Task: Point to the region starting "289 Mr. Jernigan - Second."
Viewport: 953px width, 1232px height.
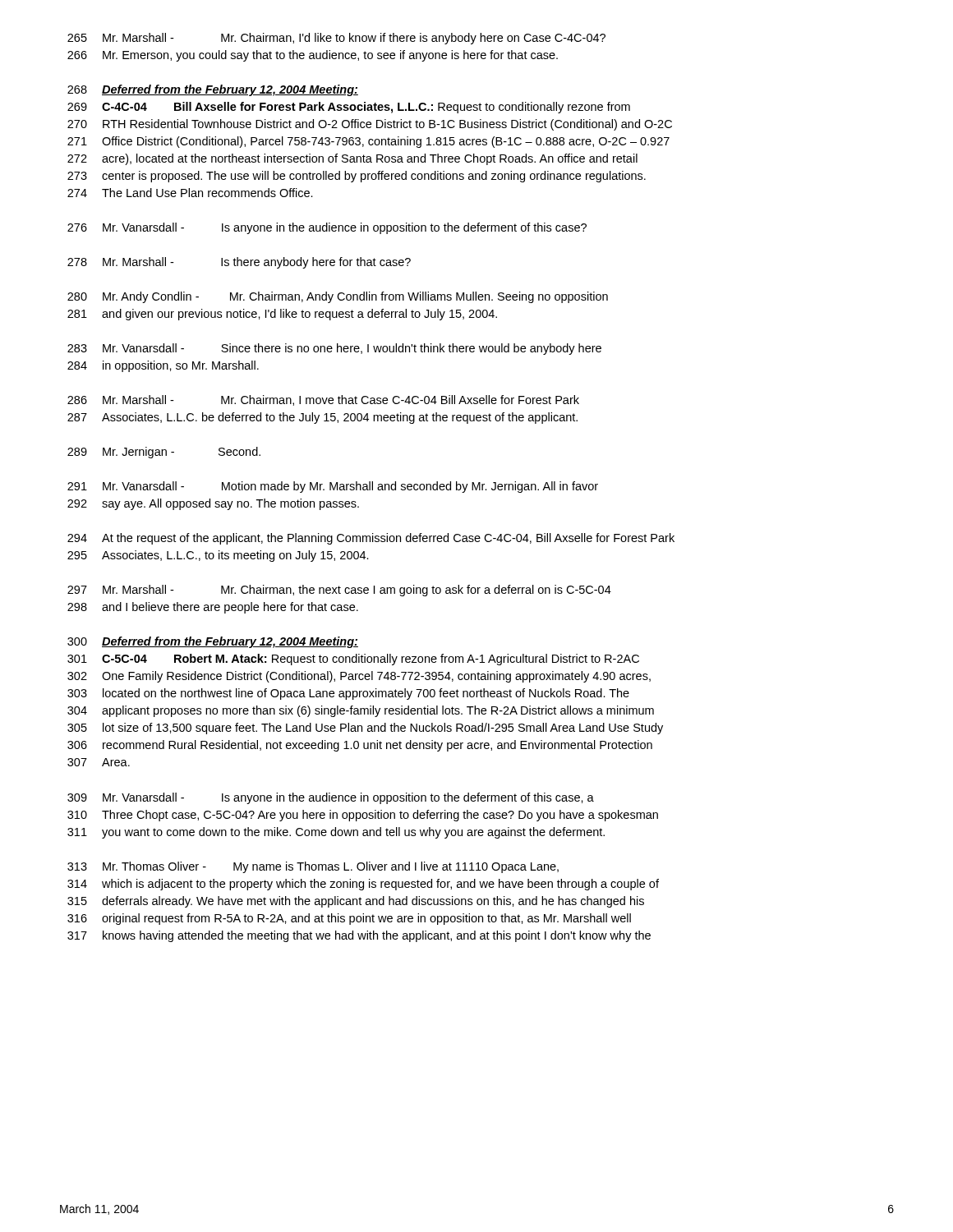Action: coord(164,453)
